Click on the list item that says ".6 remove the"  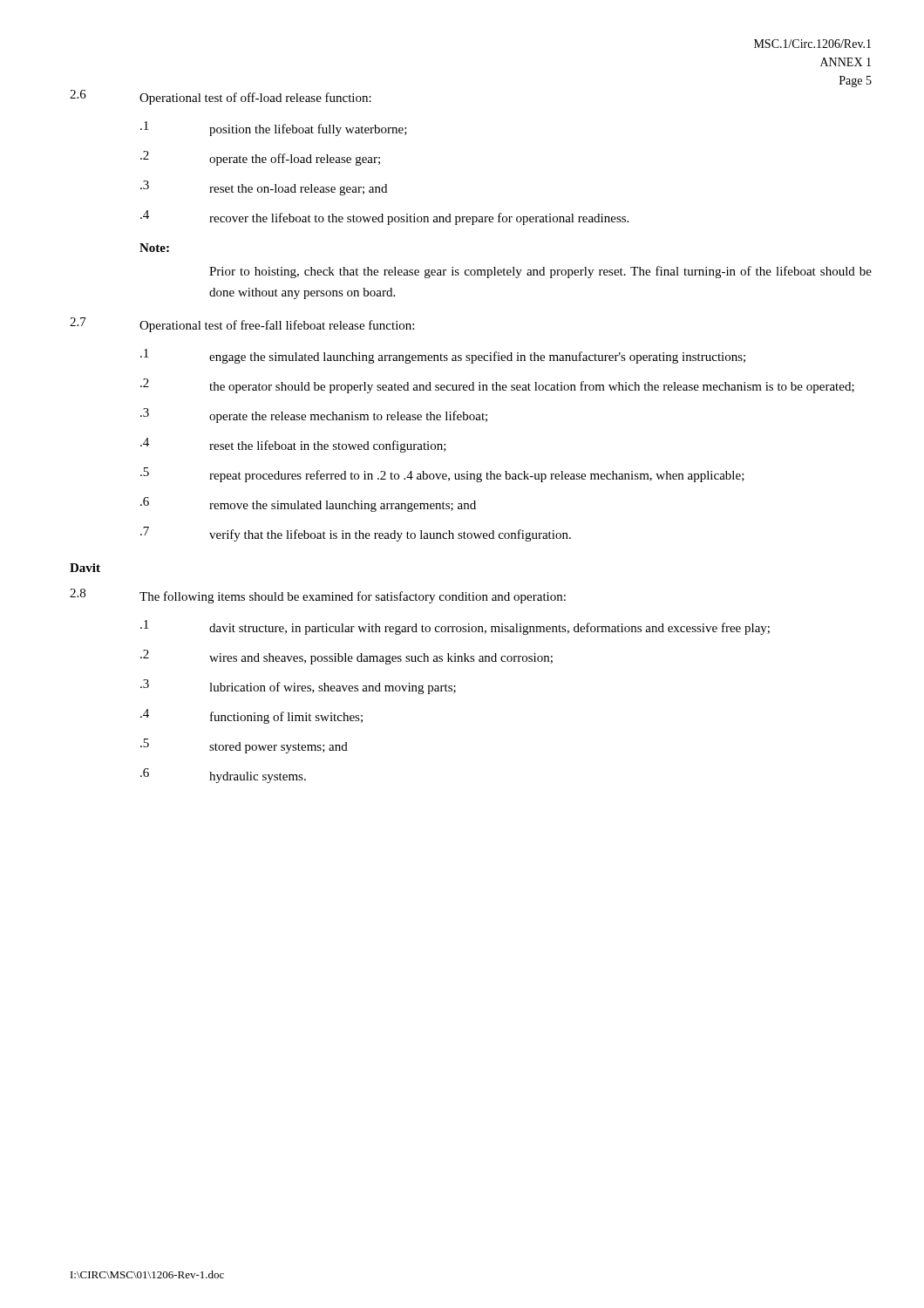(308, 504)
